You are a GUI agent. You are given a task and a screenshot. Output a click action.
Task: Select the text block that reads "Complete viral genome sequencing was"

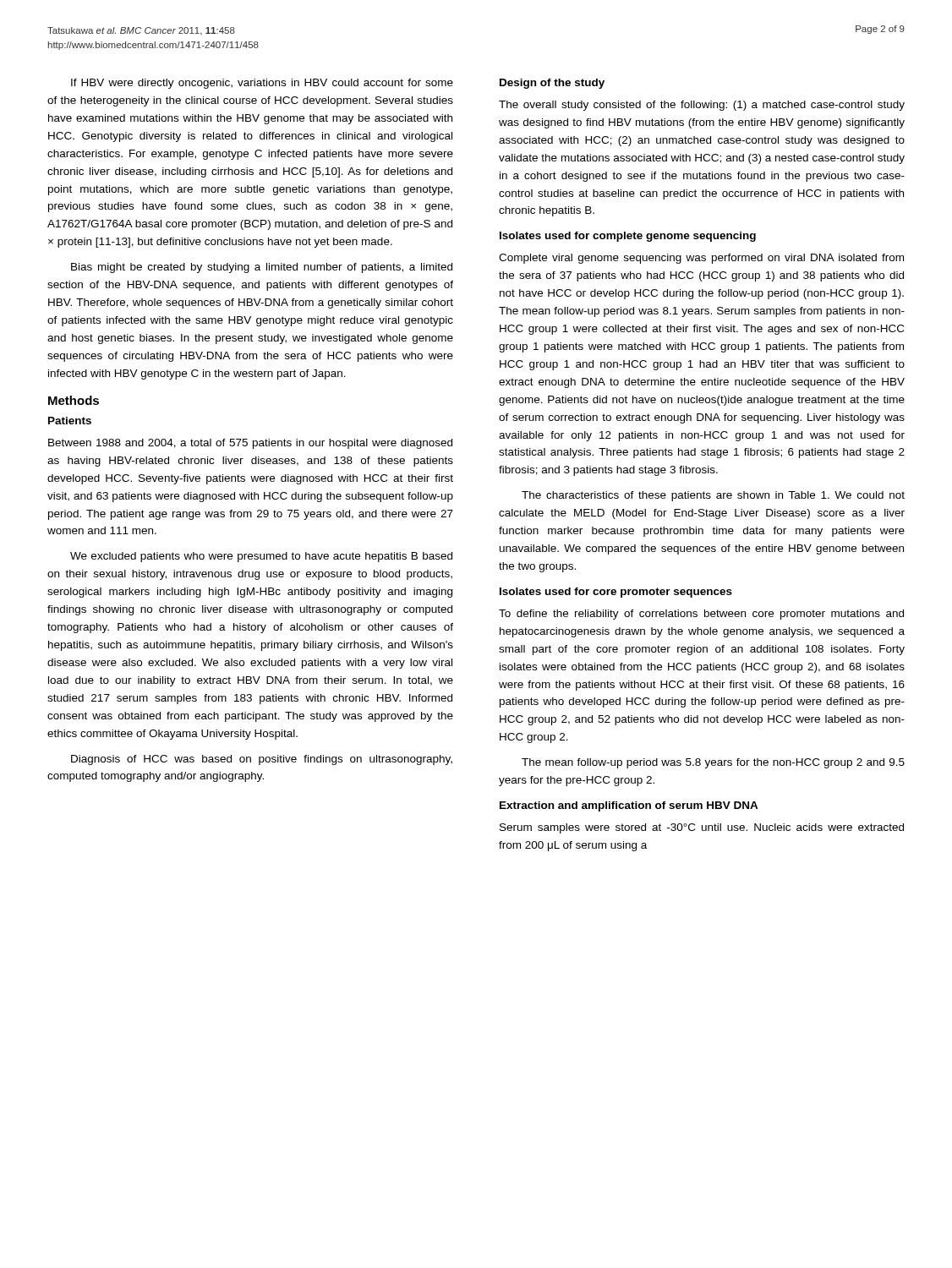(702, 365)
